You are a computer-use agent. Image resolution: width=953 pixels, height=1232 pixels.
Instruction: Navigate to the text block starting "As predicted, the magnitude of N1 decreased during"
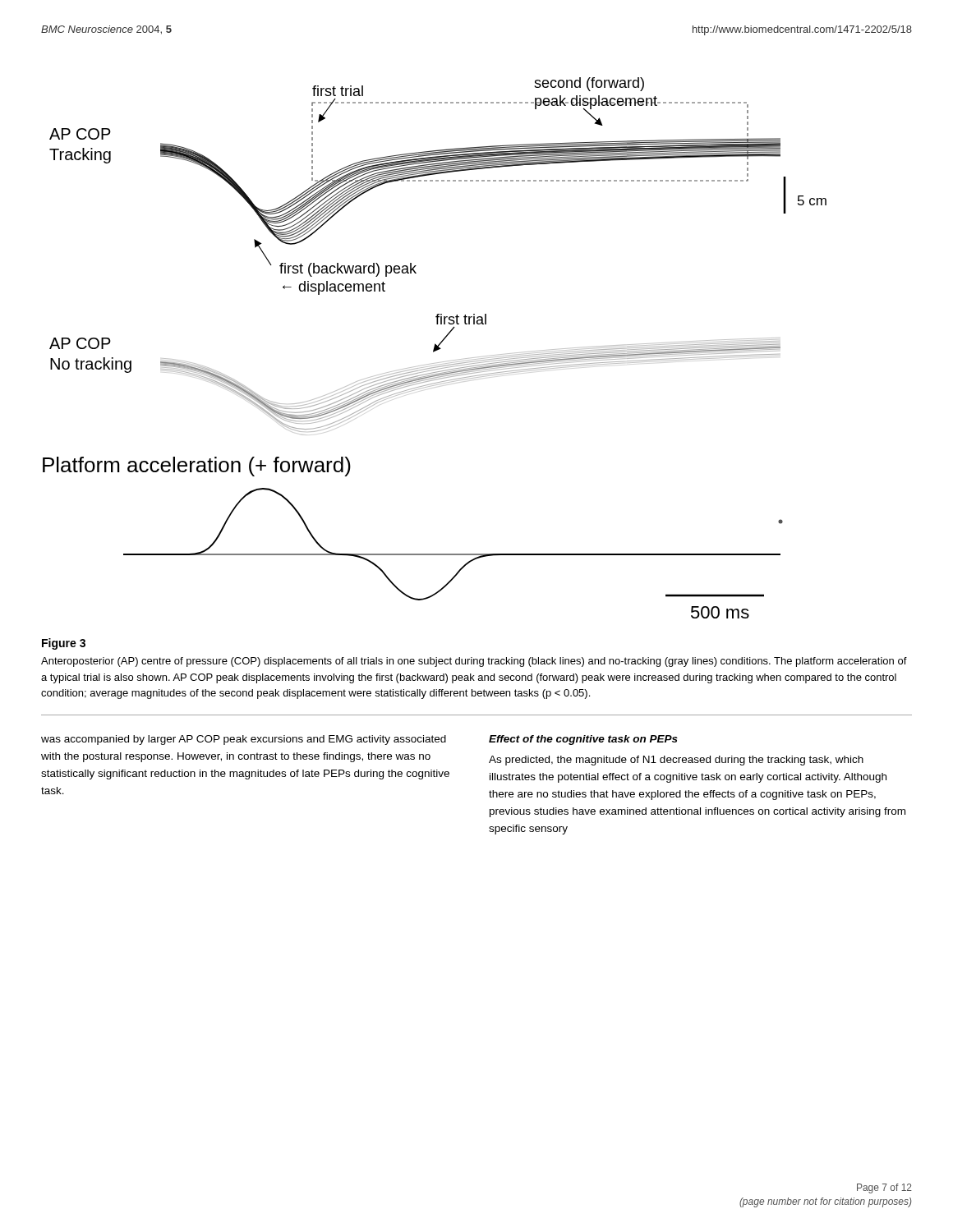coord(698,794)
